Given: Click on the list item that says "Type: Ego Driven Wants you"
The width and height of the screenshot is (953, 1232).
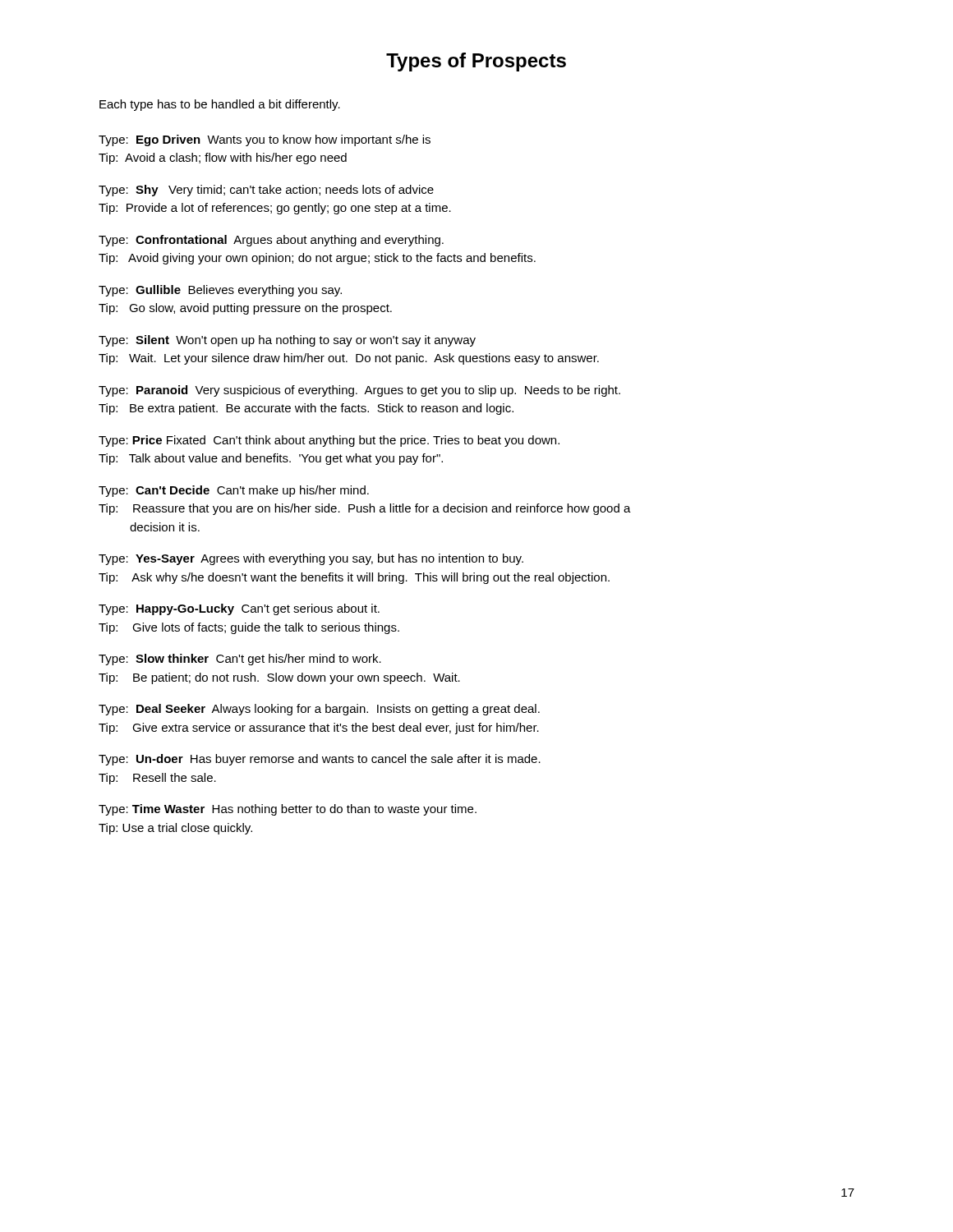Looking at the screenshot, I should tap(265, 140).
